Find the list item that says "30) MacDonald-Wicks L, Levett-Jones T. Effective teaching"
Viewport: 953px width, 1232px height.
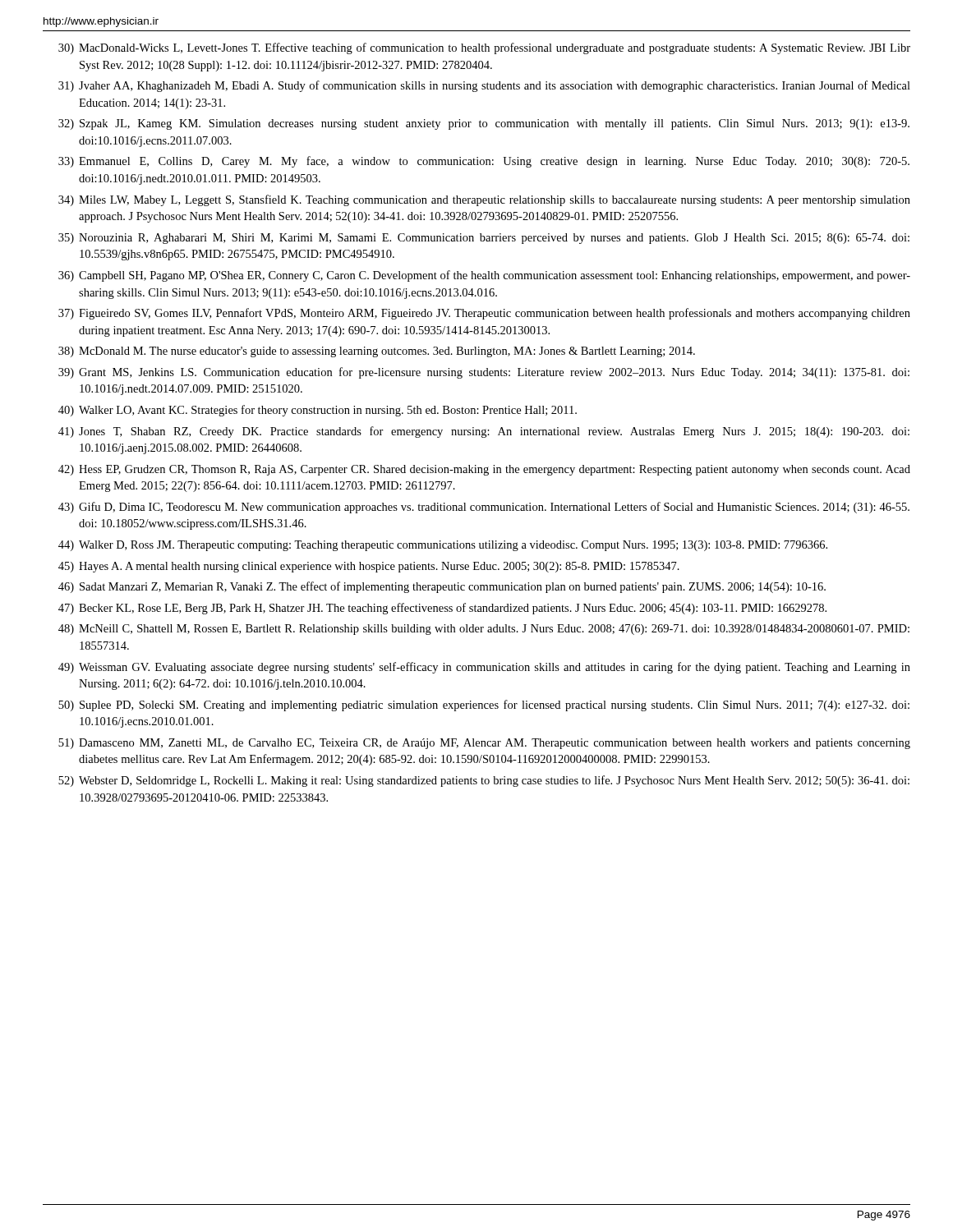tap(476, 56)
